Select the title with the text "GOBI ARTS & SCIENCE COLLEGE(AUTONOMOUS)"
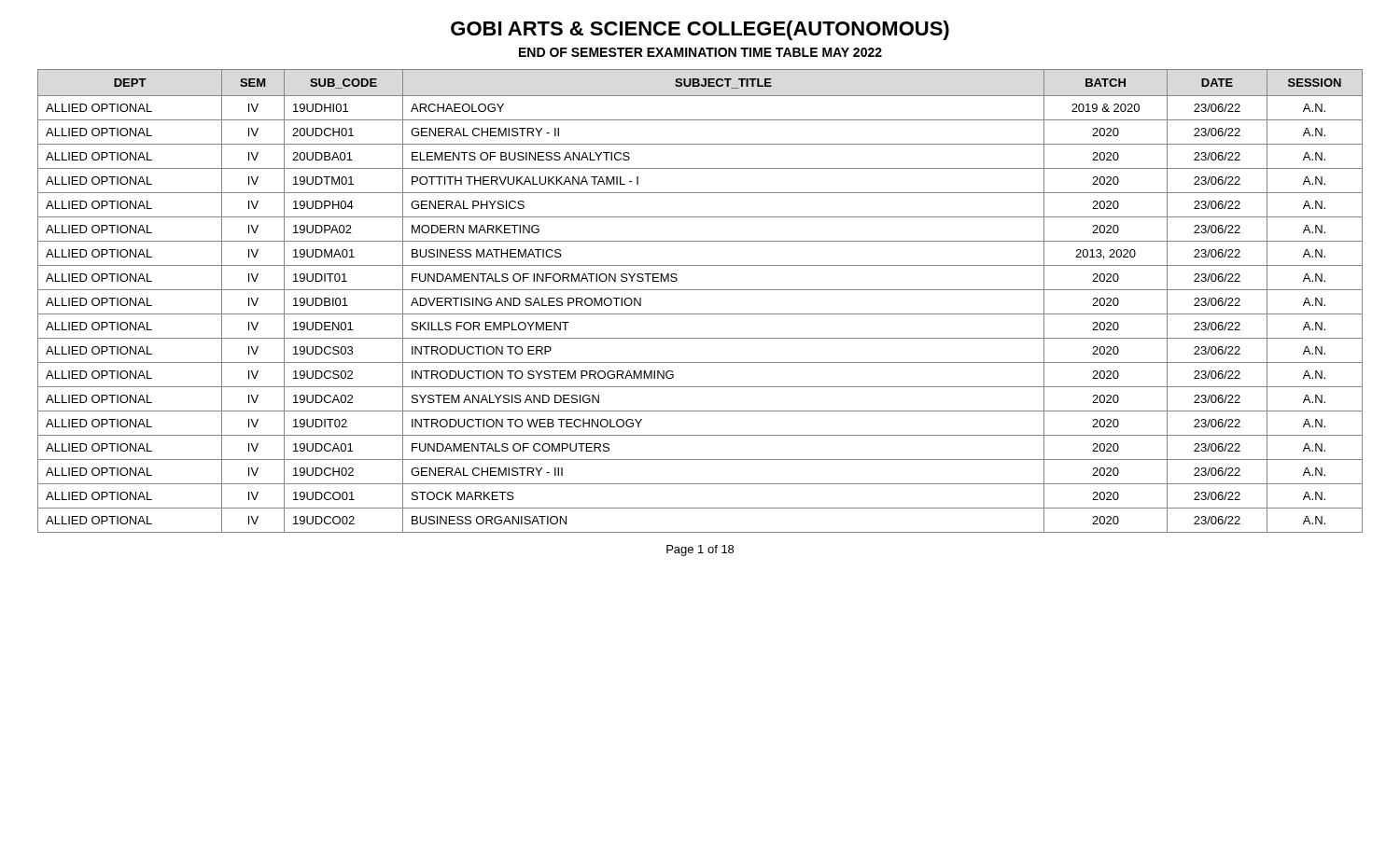The height and width of the screenshot is (850, 1400). tap(700, 29)
